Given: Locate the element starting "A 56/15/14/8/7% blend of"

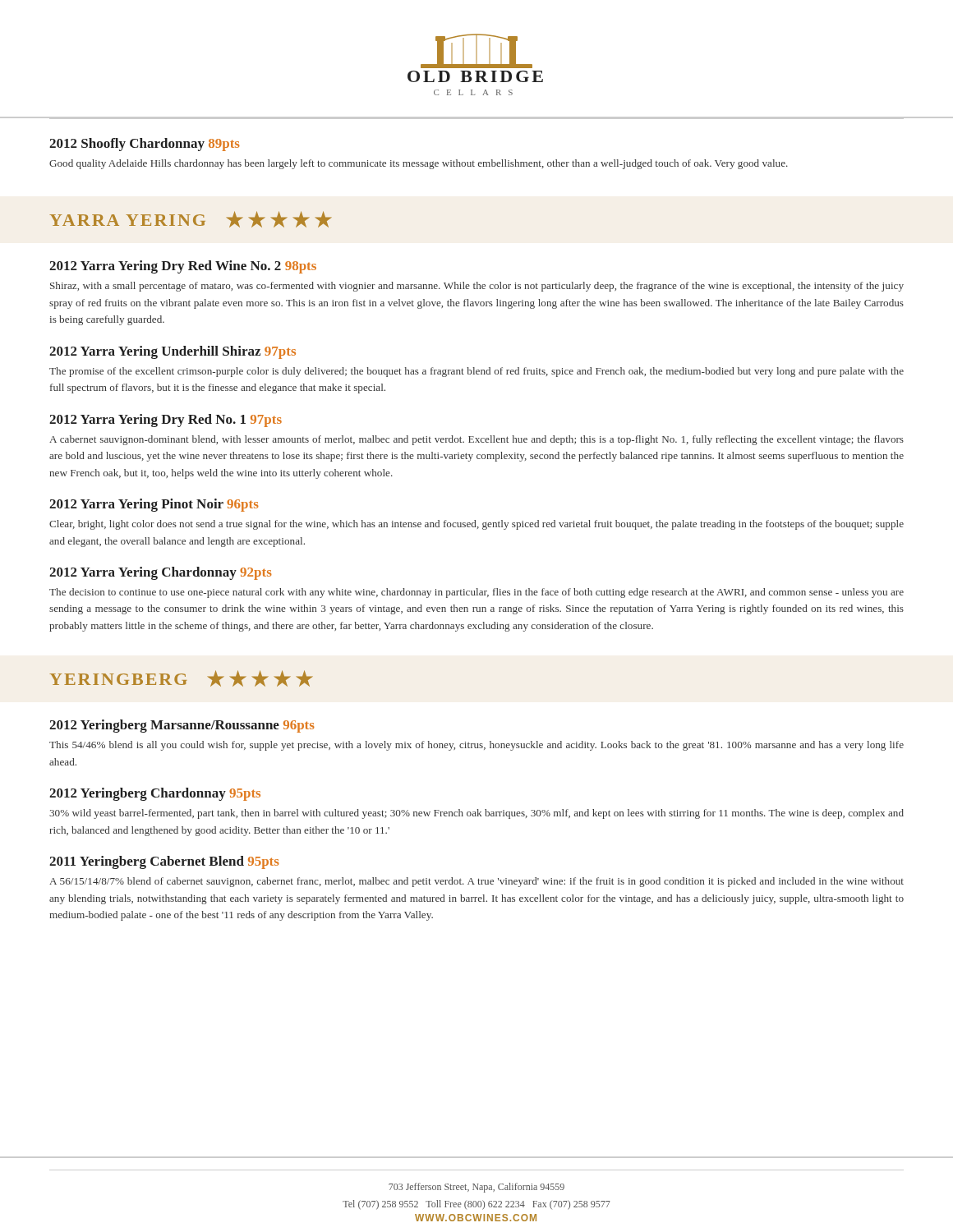Looking at the screenshot, I should 476,898.
